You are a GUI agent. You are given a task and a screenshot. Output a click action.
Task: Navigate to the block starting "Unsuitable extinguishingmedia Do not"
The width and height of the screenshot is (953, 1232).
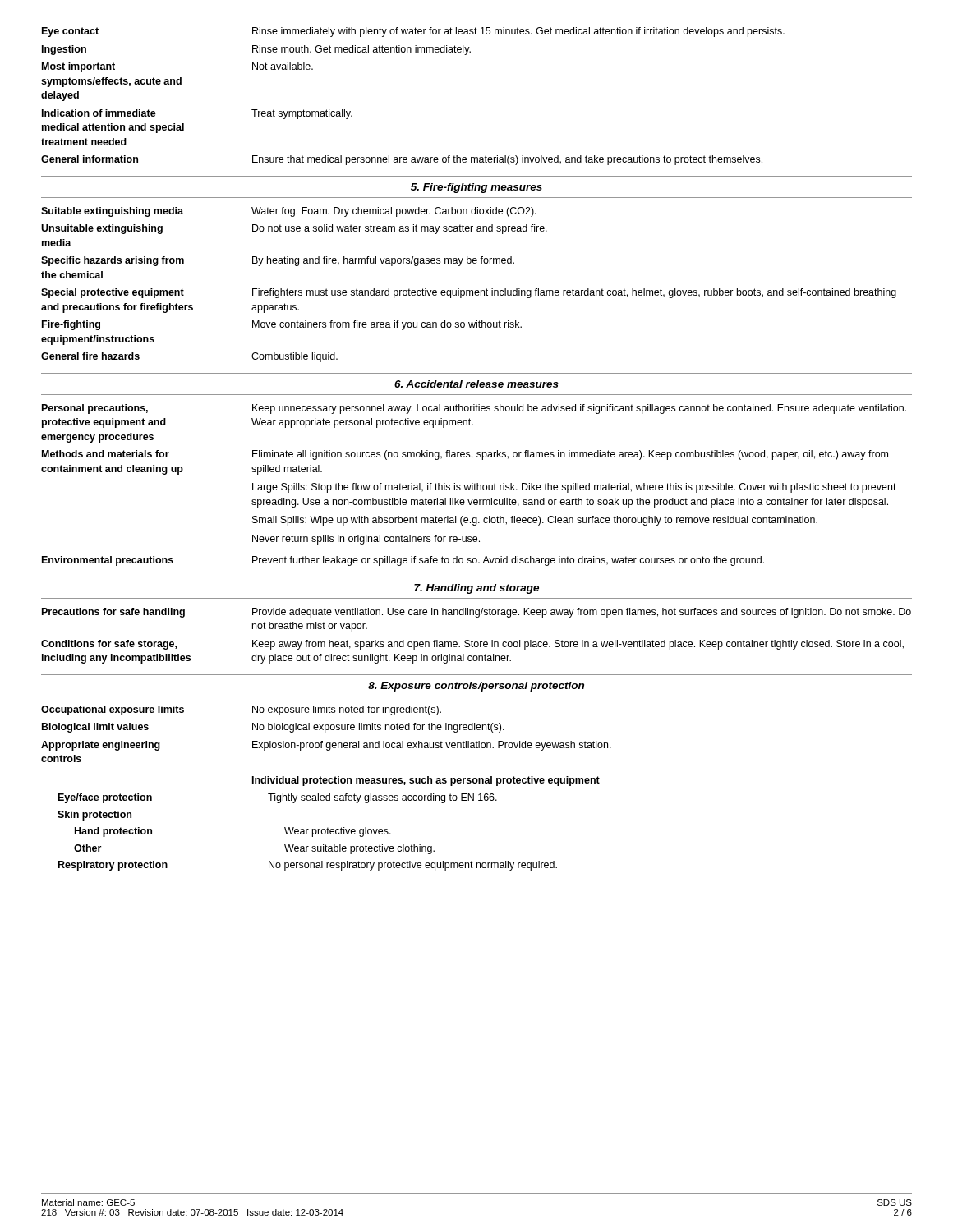(476, 236)
